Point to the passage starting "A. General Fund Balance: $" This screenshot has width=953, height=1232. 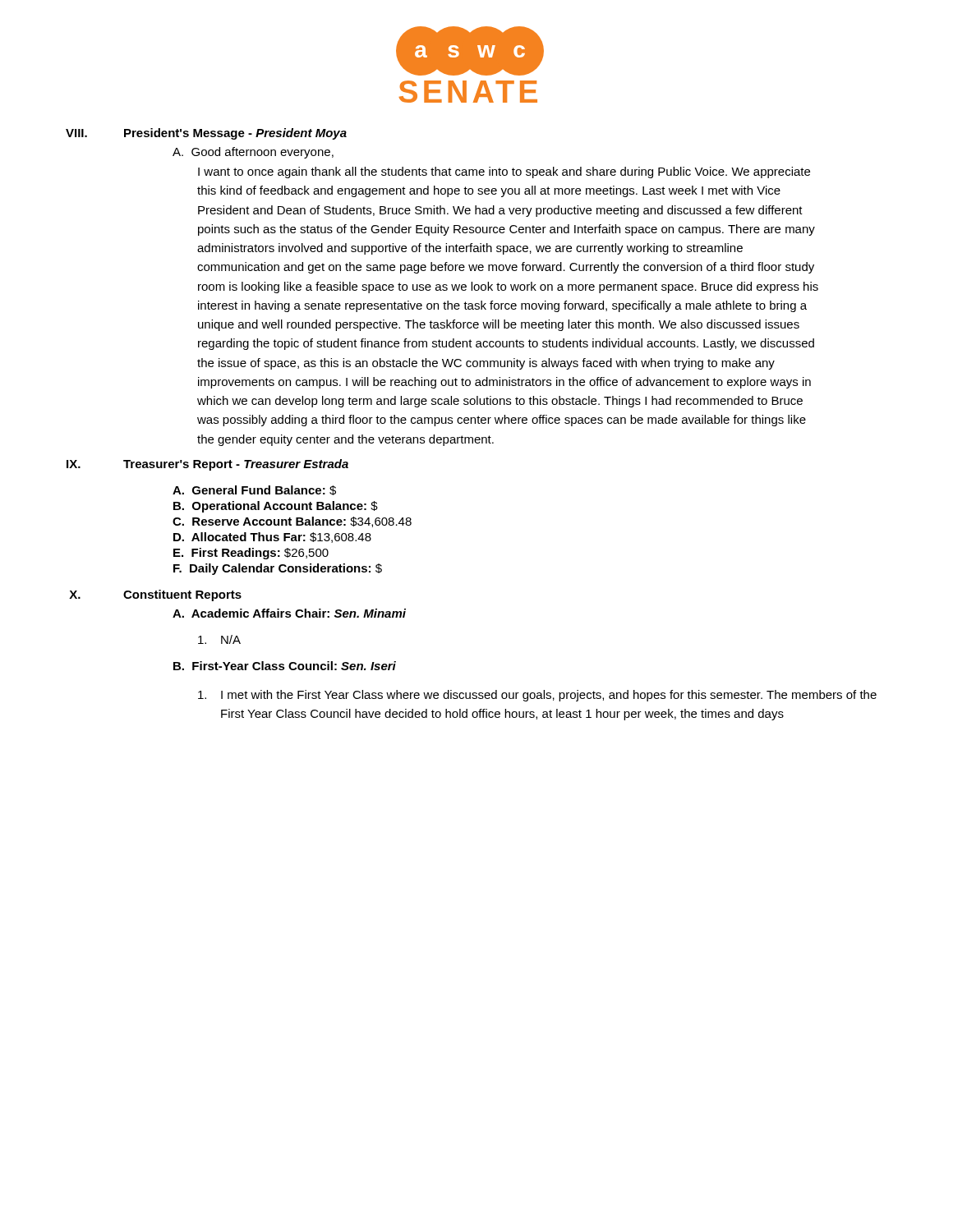click(x=254, y=490)
